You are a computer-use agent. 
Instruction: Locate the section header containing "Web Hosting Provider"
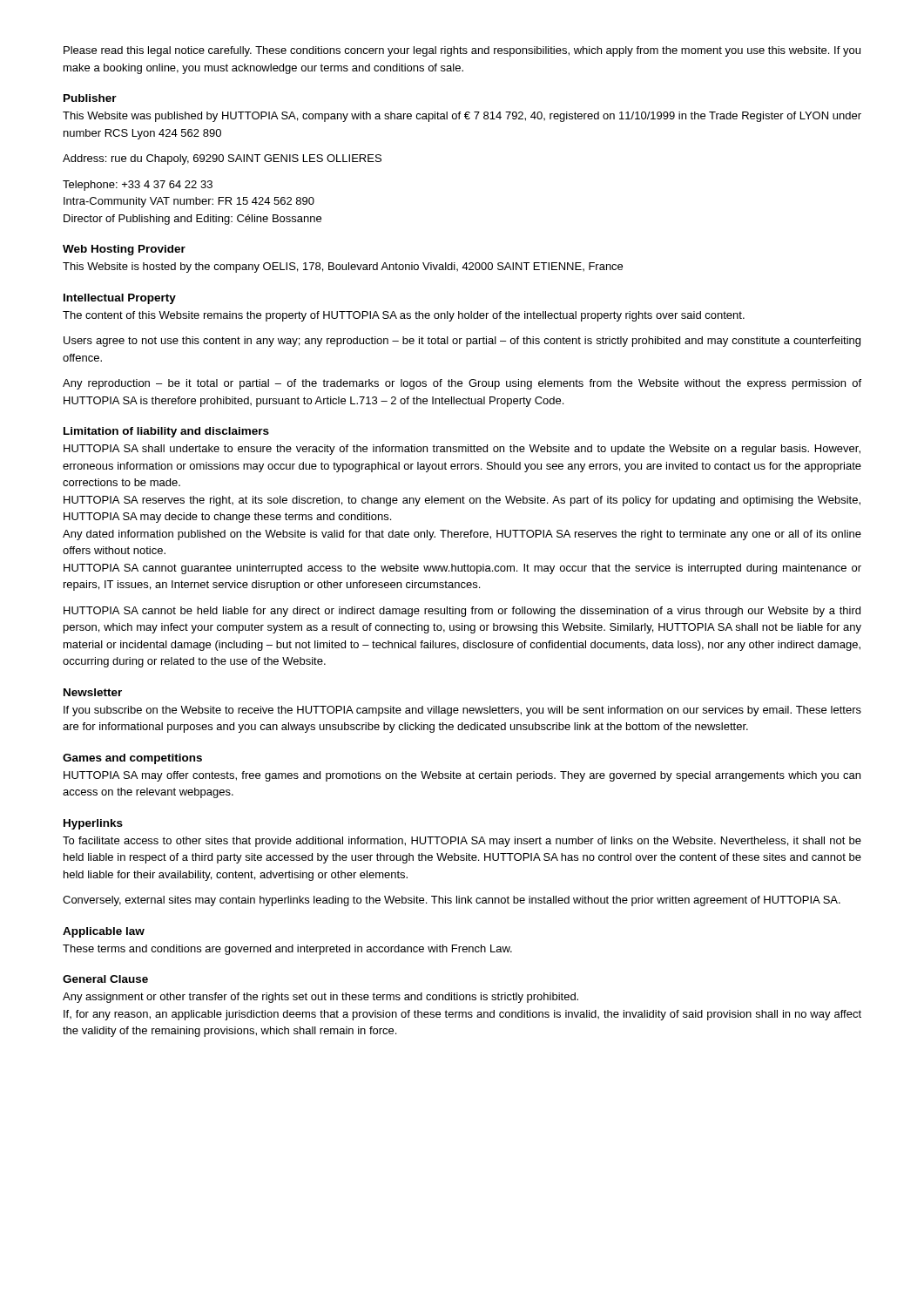[x=124, y=249]
